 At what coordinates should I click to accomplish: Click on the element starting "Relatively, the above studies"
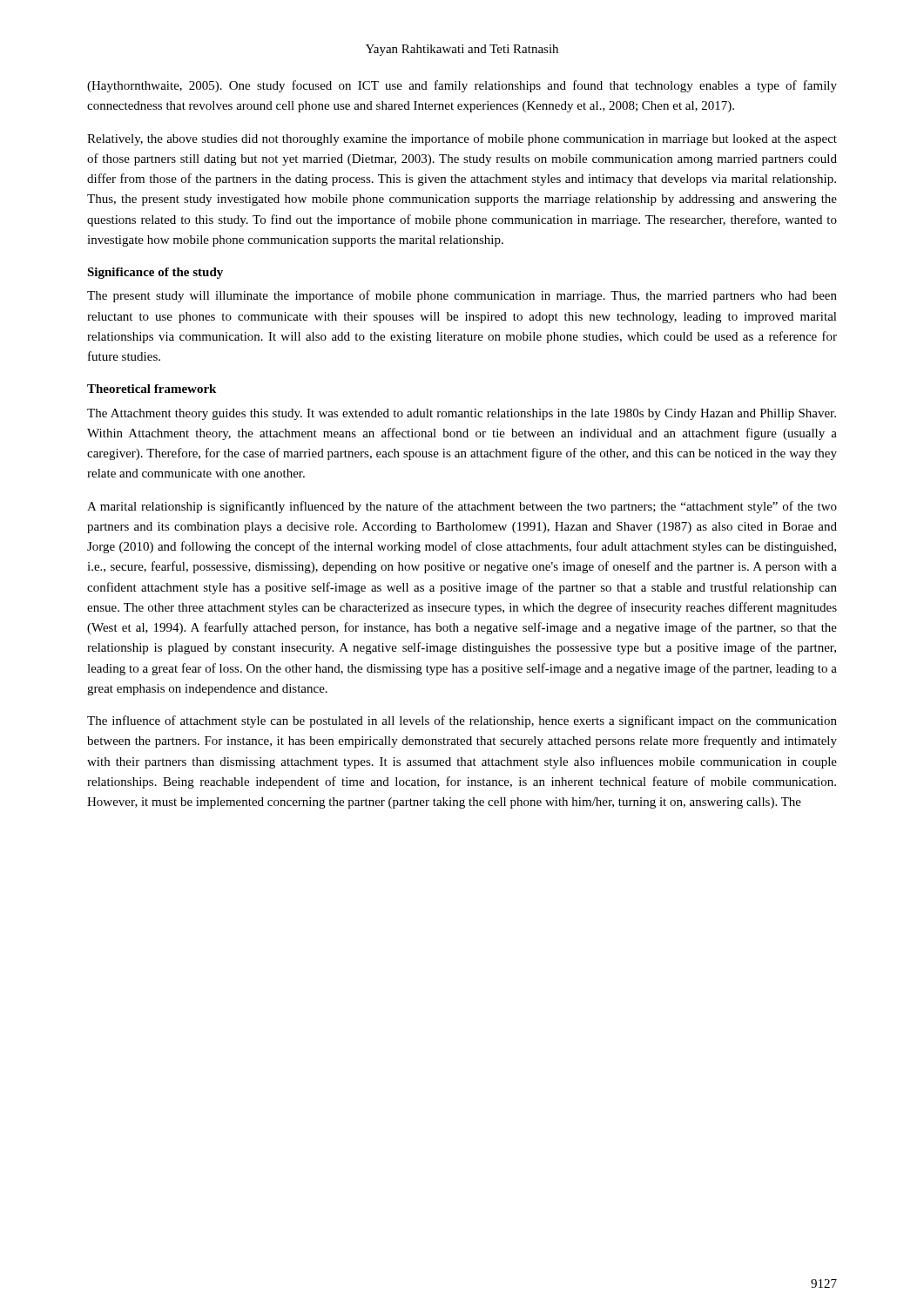462,189
